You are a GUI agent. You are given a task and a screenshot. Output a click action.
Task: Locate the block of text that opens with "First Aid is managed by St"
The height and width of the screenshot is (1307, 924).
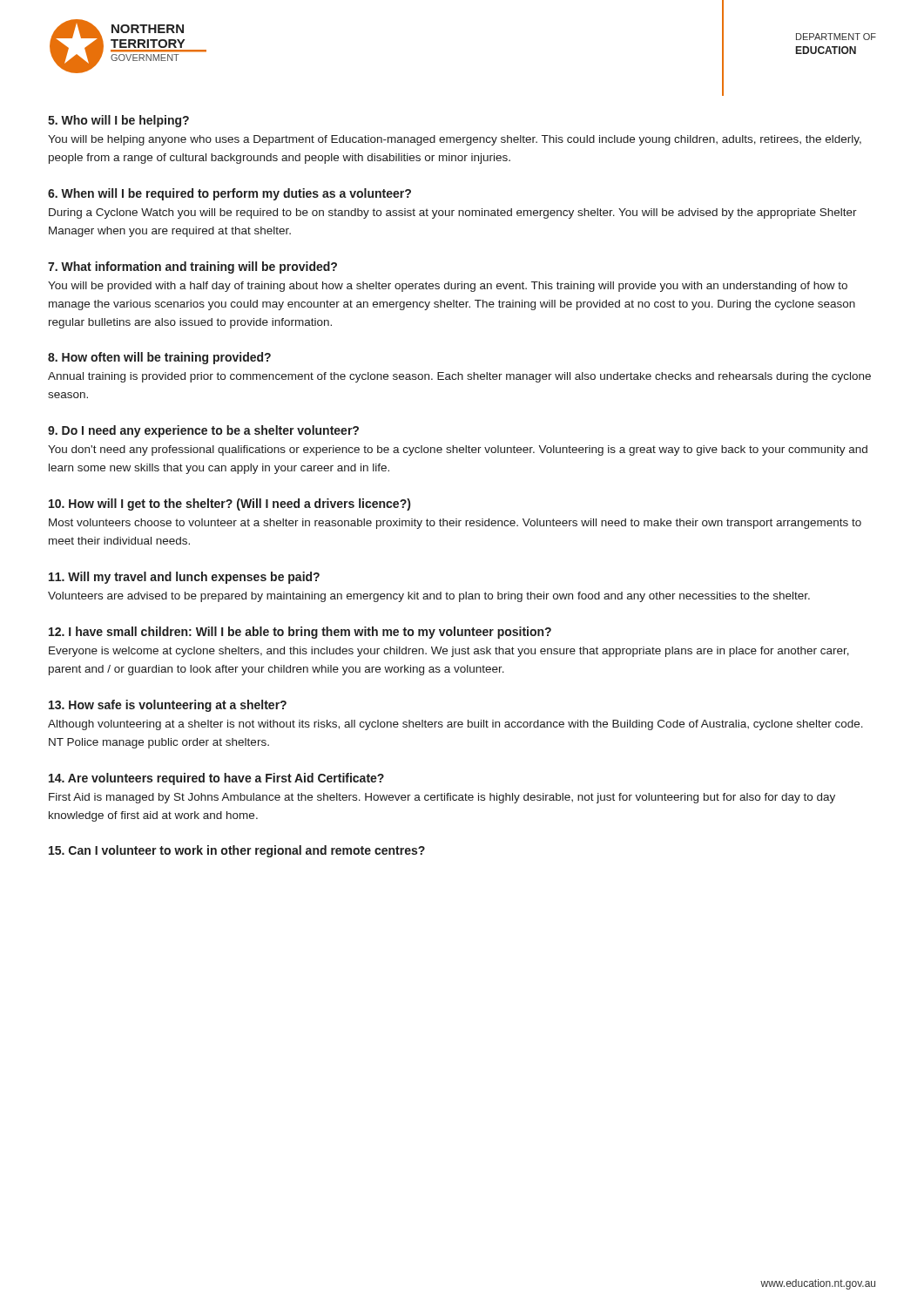click(442, 806)
